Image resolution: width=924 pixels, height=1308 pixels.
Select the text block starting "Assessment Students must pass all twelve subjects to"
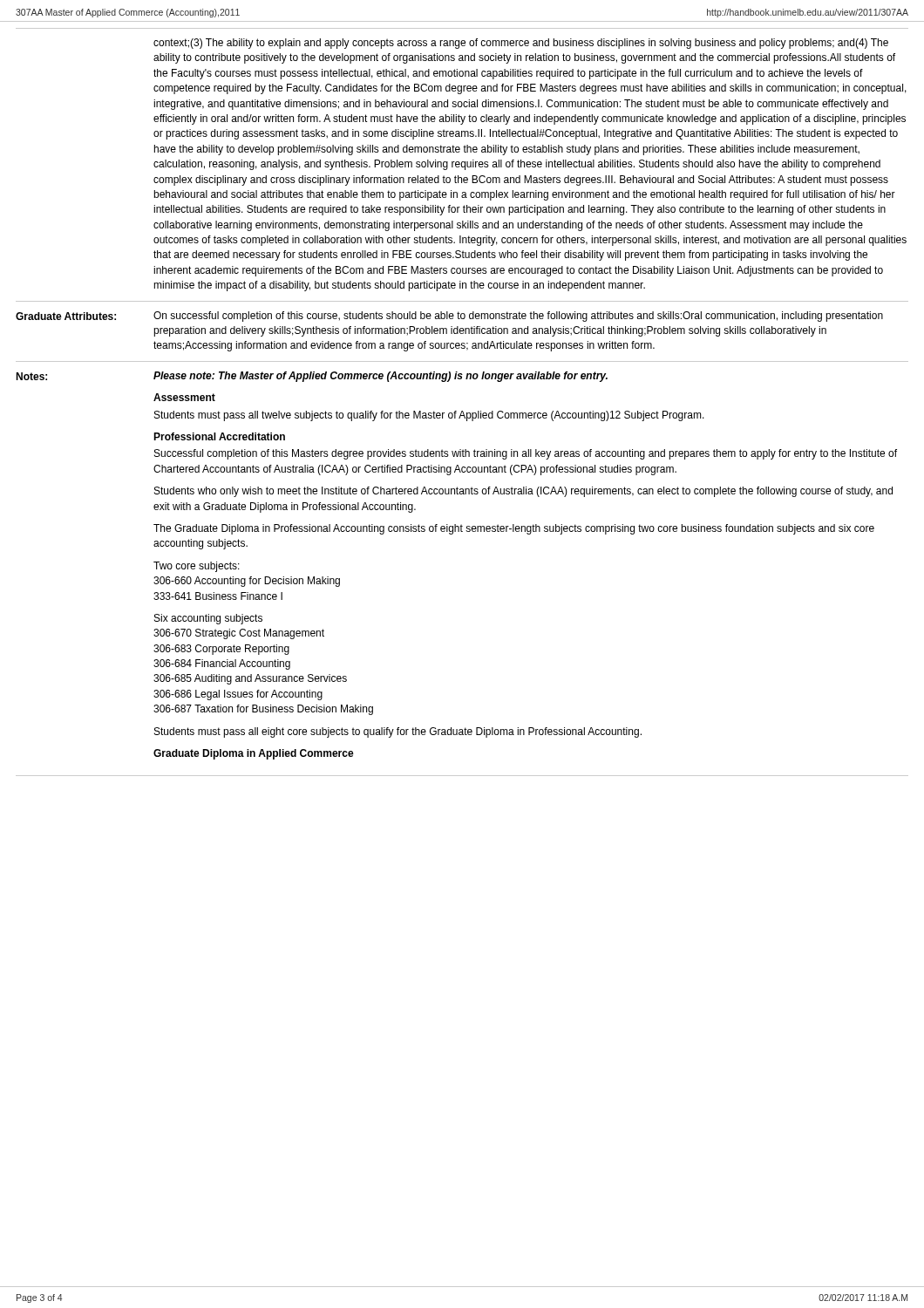pyautogui.click(x=531, y=406)
